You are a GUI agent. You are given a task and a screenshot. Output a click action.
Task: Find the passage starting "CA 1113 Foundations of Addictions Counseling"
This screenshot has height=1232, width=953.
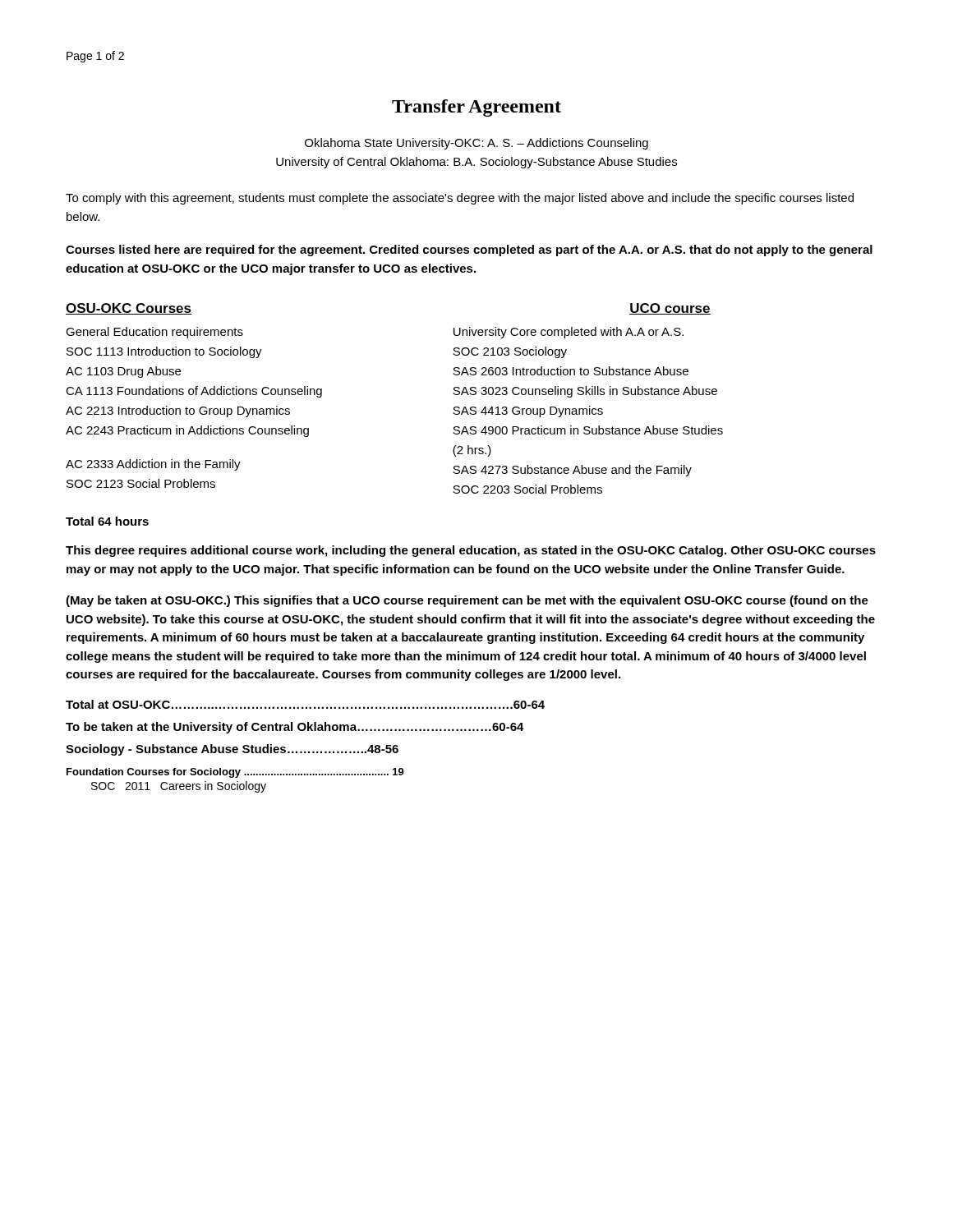194,391
